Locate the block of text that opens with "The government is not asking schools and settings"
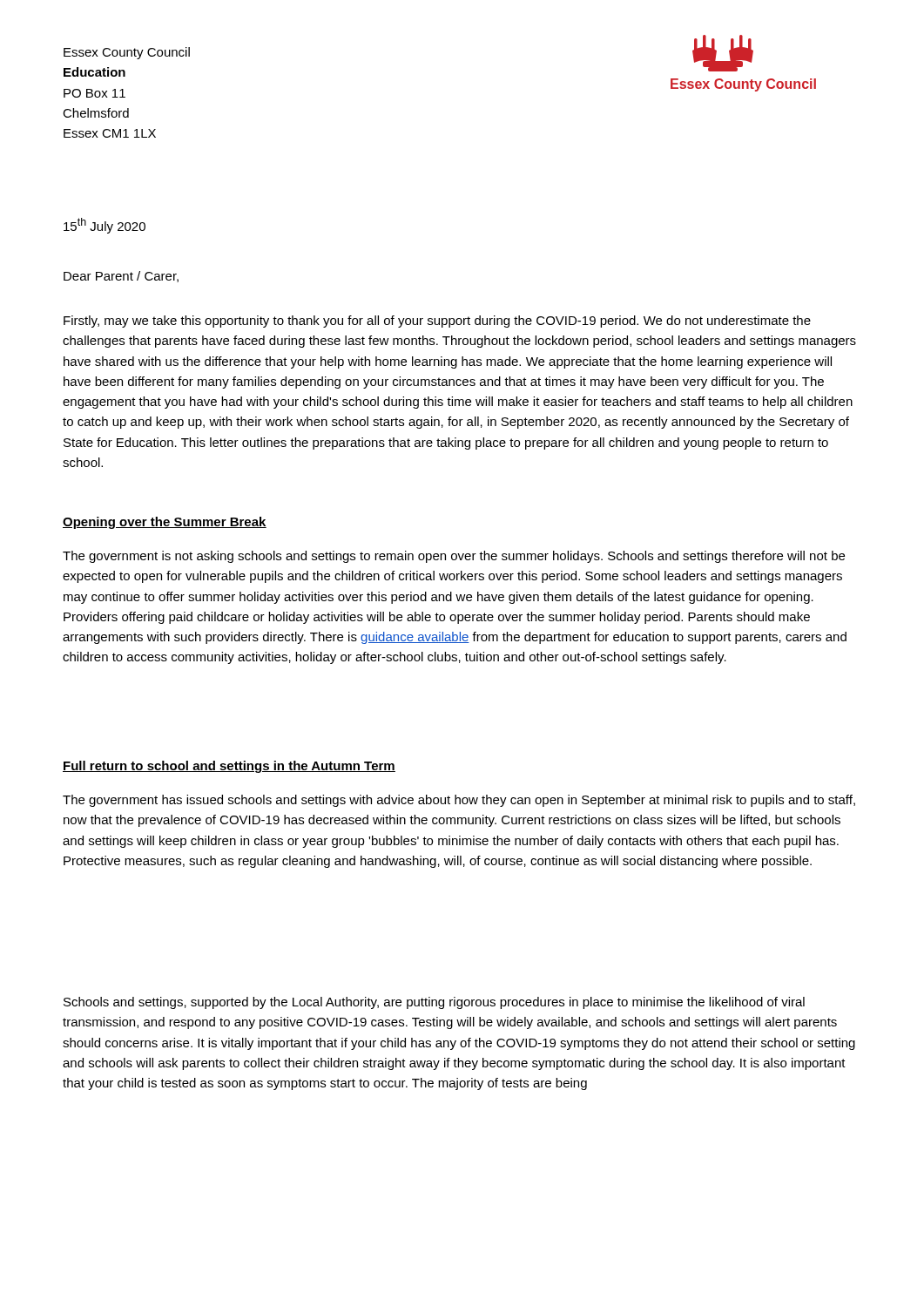Screen dimensions: 1307x924 pos(462,606)
